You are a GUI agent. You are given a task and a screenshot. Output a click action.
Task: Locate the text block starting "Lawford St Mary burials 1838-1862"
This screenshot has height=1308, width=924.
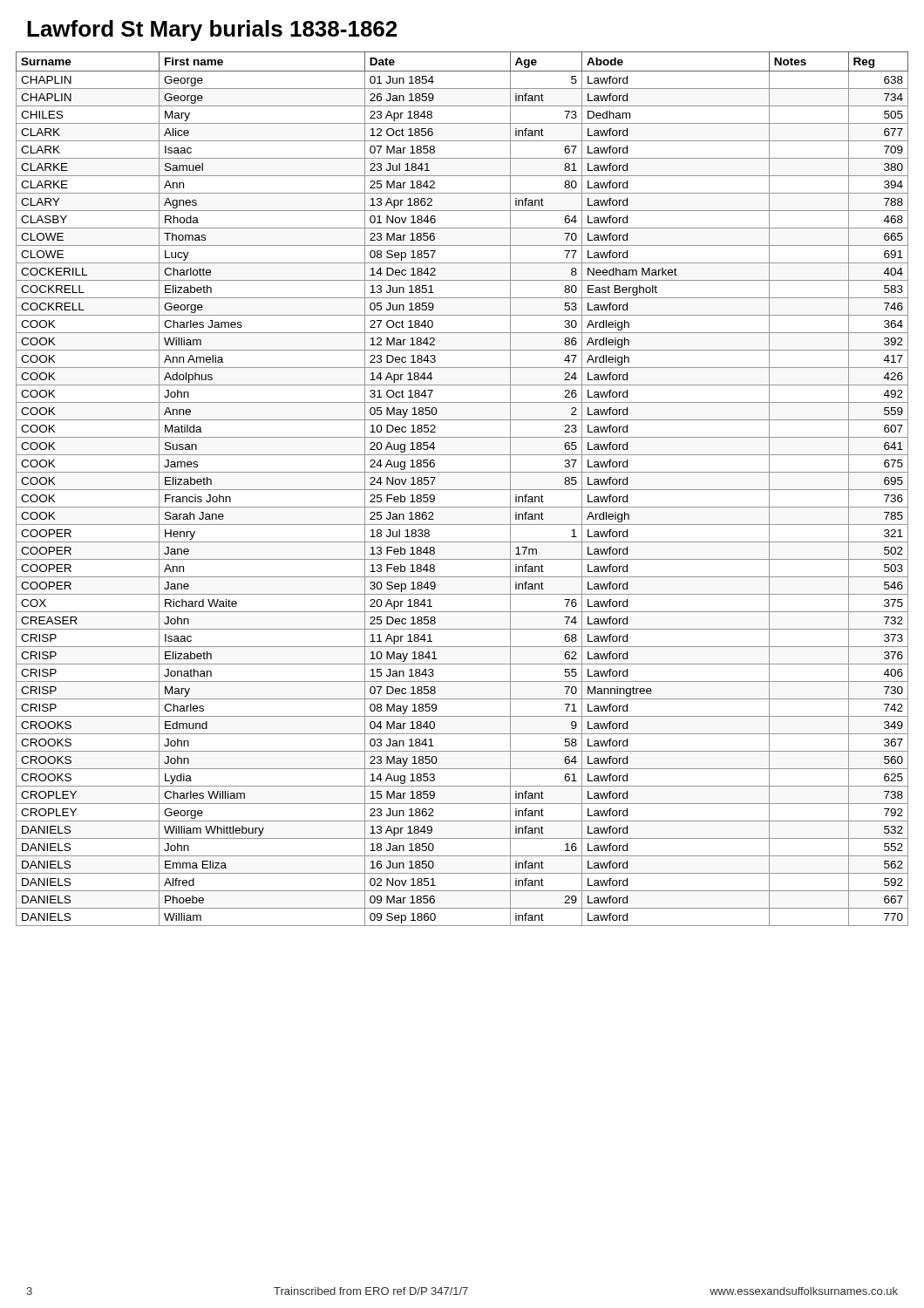point(212,29)
